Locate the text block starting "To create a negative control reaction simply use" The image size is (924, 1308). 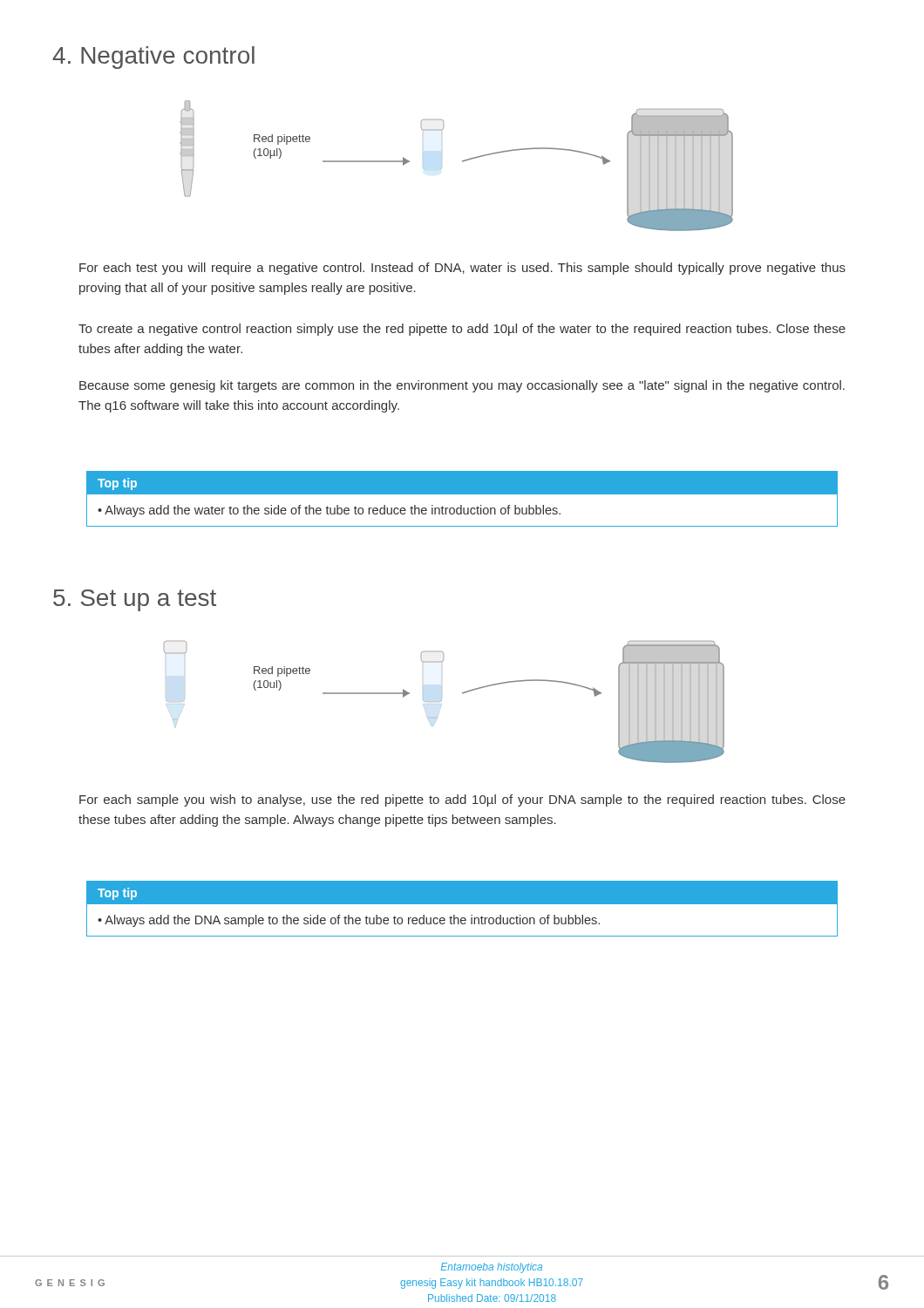[462, 338]
